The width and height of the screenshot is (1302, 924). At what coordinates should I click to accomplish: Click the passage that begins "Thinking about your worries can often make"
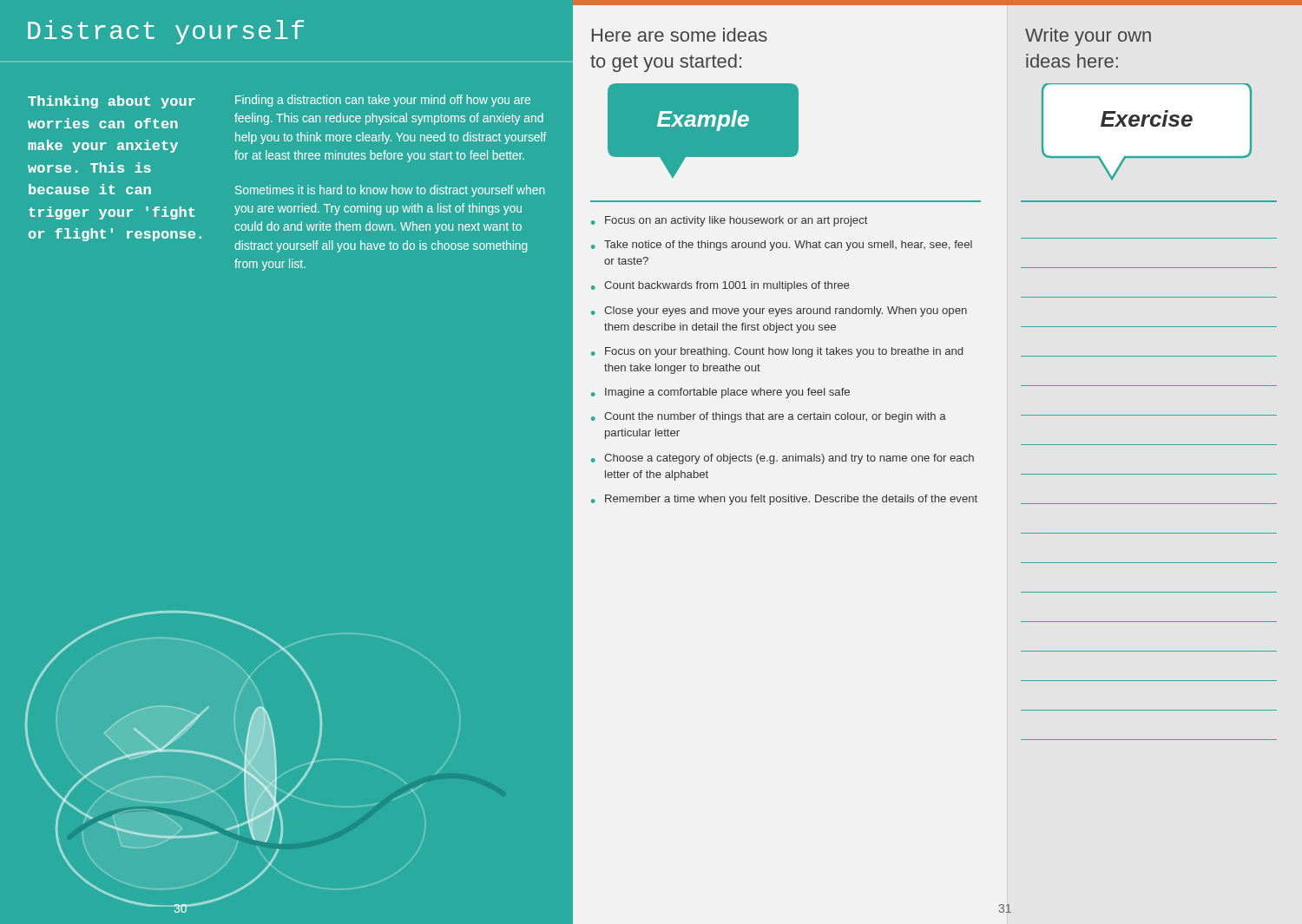pyautogui.click(x=121, y=169)
